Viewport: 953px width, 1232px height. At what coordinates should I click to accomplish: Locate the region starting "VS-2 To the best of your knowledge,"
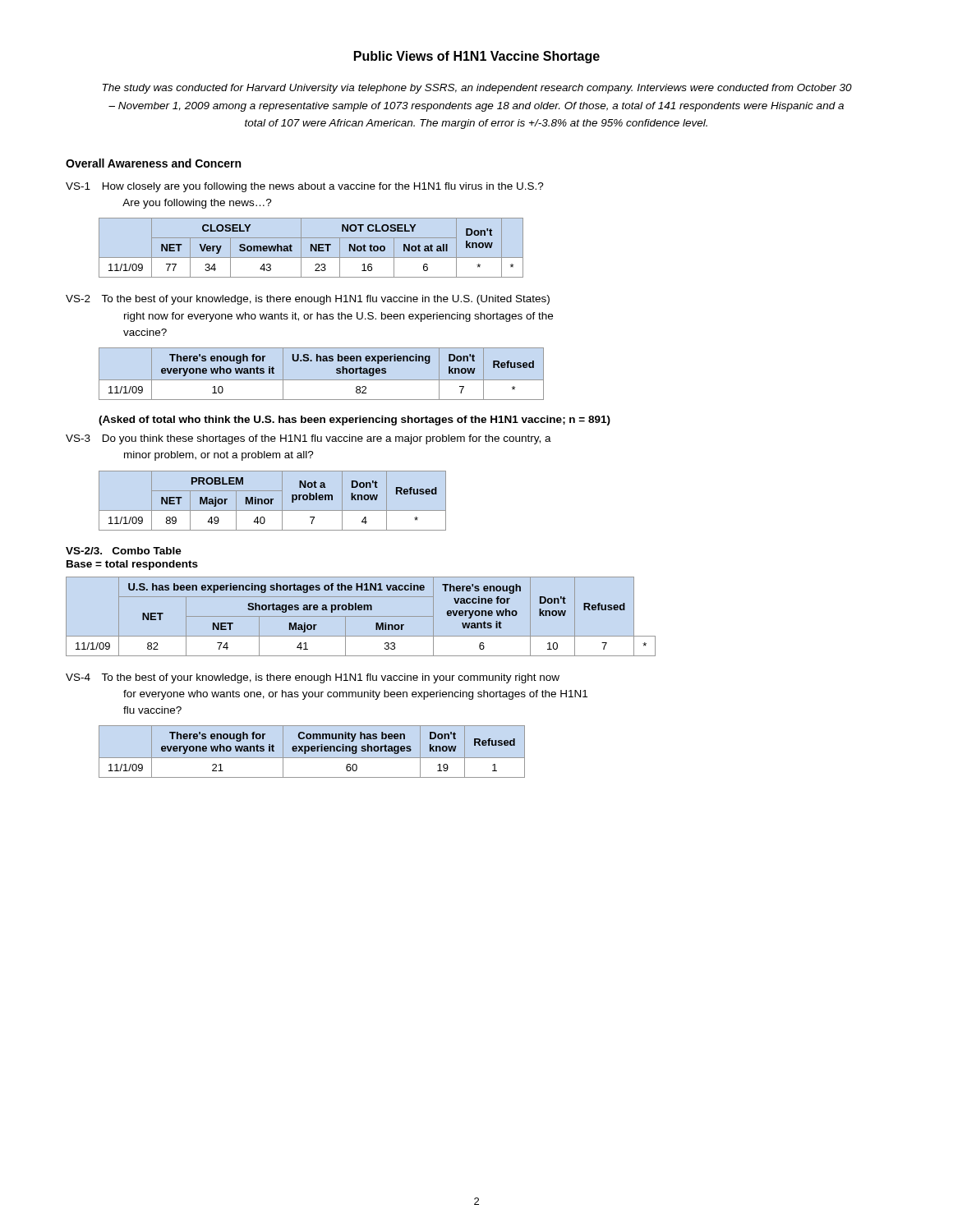click(x=326, y=315)
